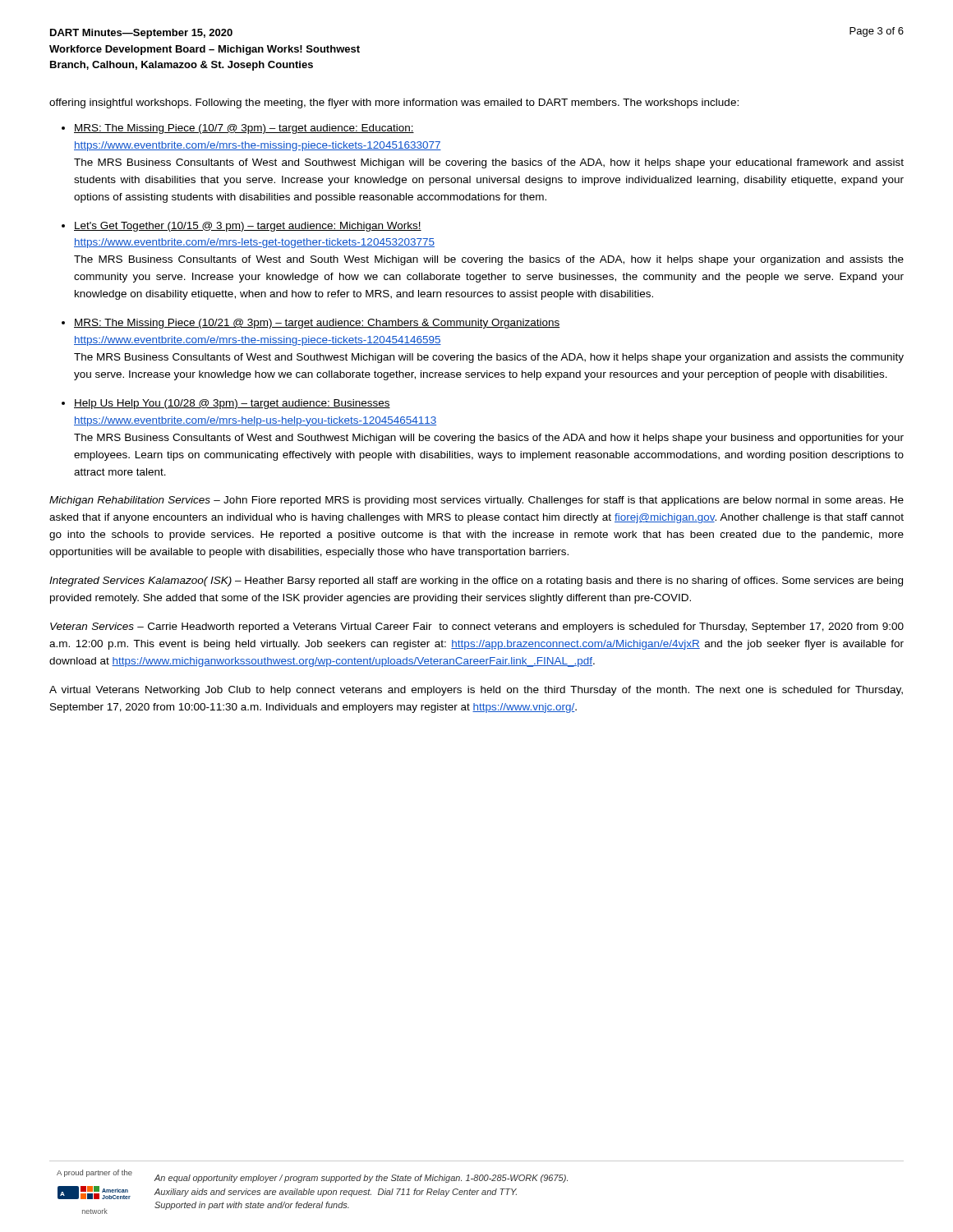Point to the block starting "A virtual Veterans Networking Job Club to help"
Screen dimensions: 1232x953
(476, 698)
